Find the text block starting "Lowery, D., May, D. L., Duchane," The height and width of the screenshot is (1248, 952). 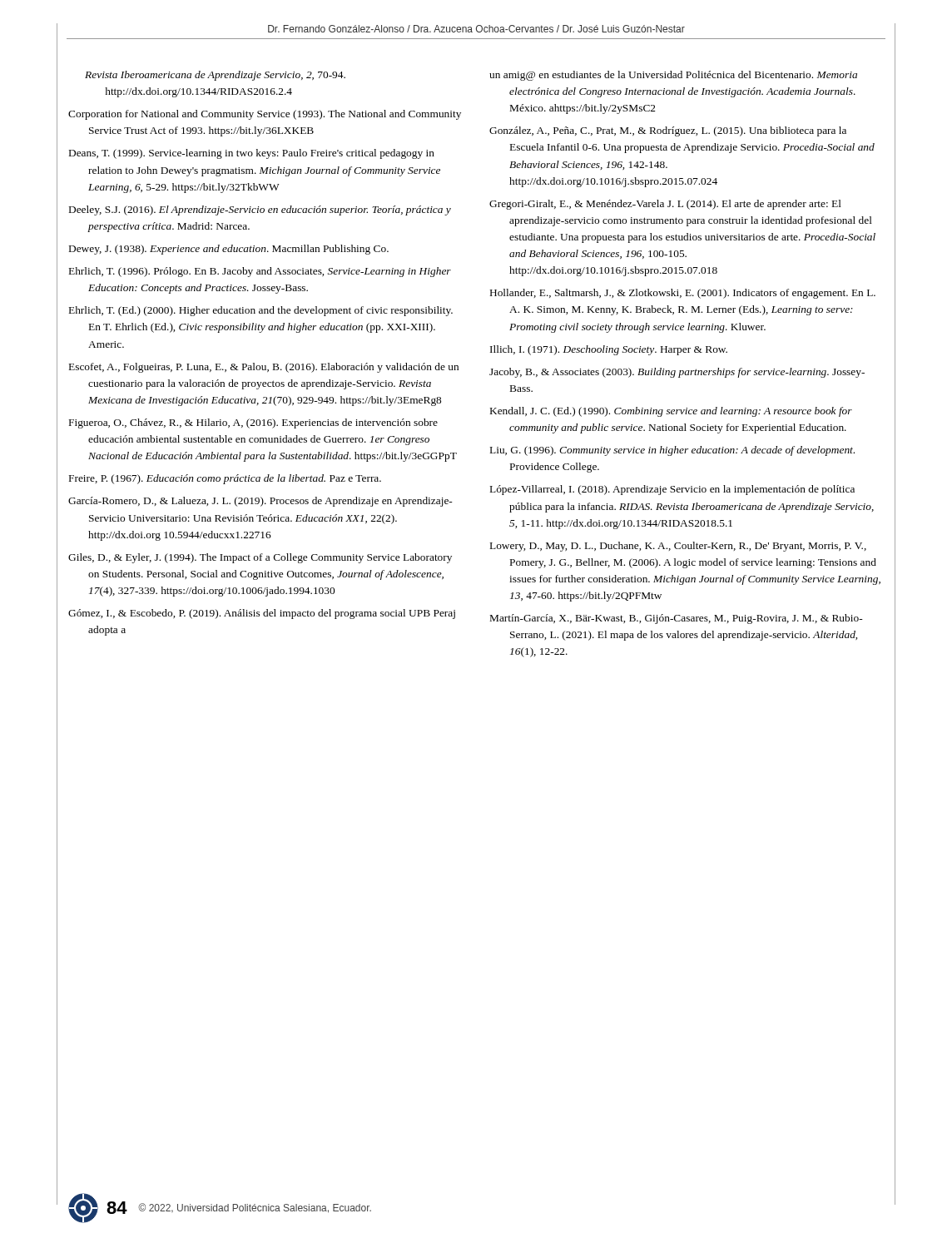click(x=685, y=570)
